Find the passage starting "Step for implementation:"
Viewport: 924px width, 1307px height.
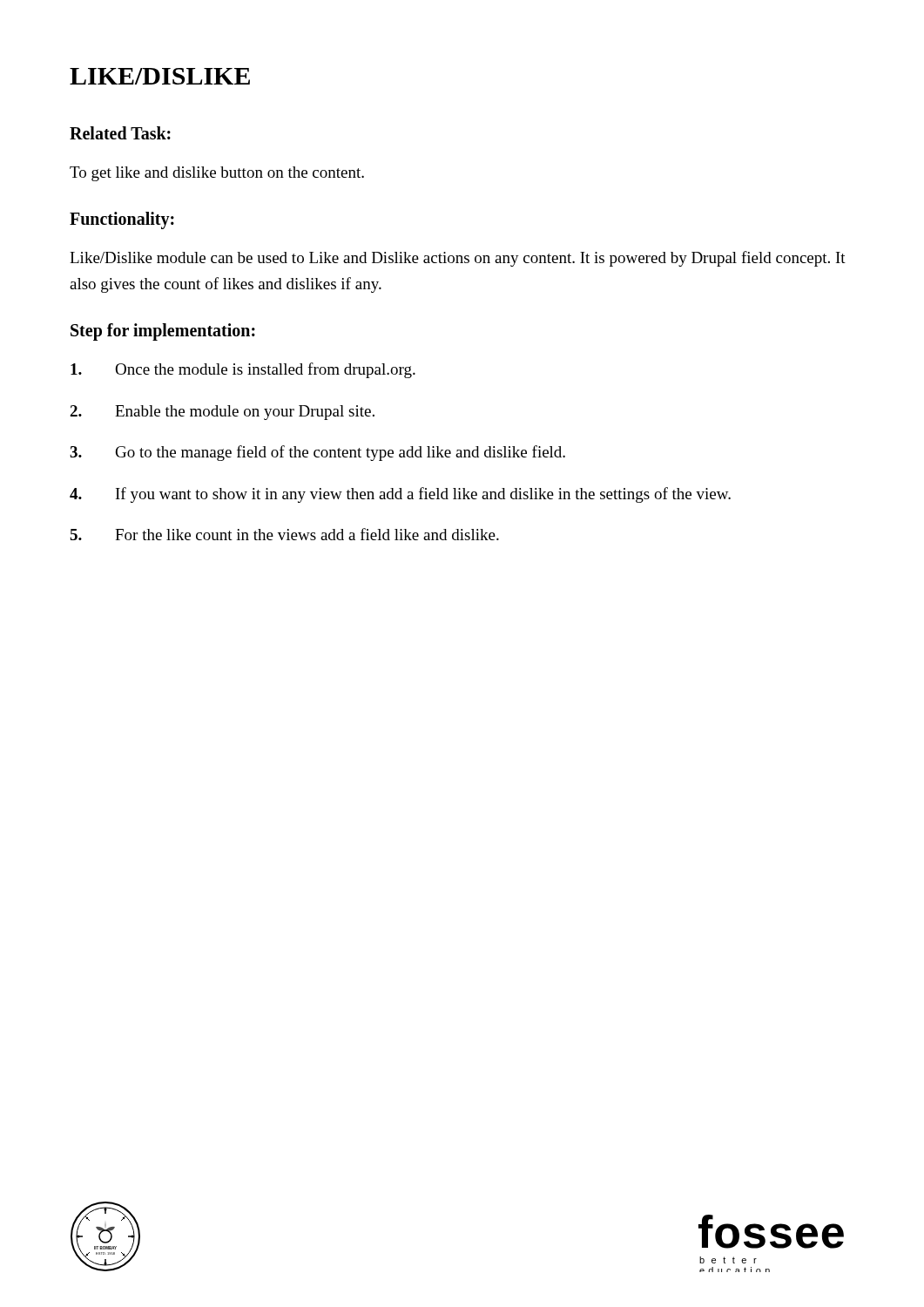(x=163, y=330)
